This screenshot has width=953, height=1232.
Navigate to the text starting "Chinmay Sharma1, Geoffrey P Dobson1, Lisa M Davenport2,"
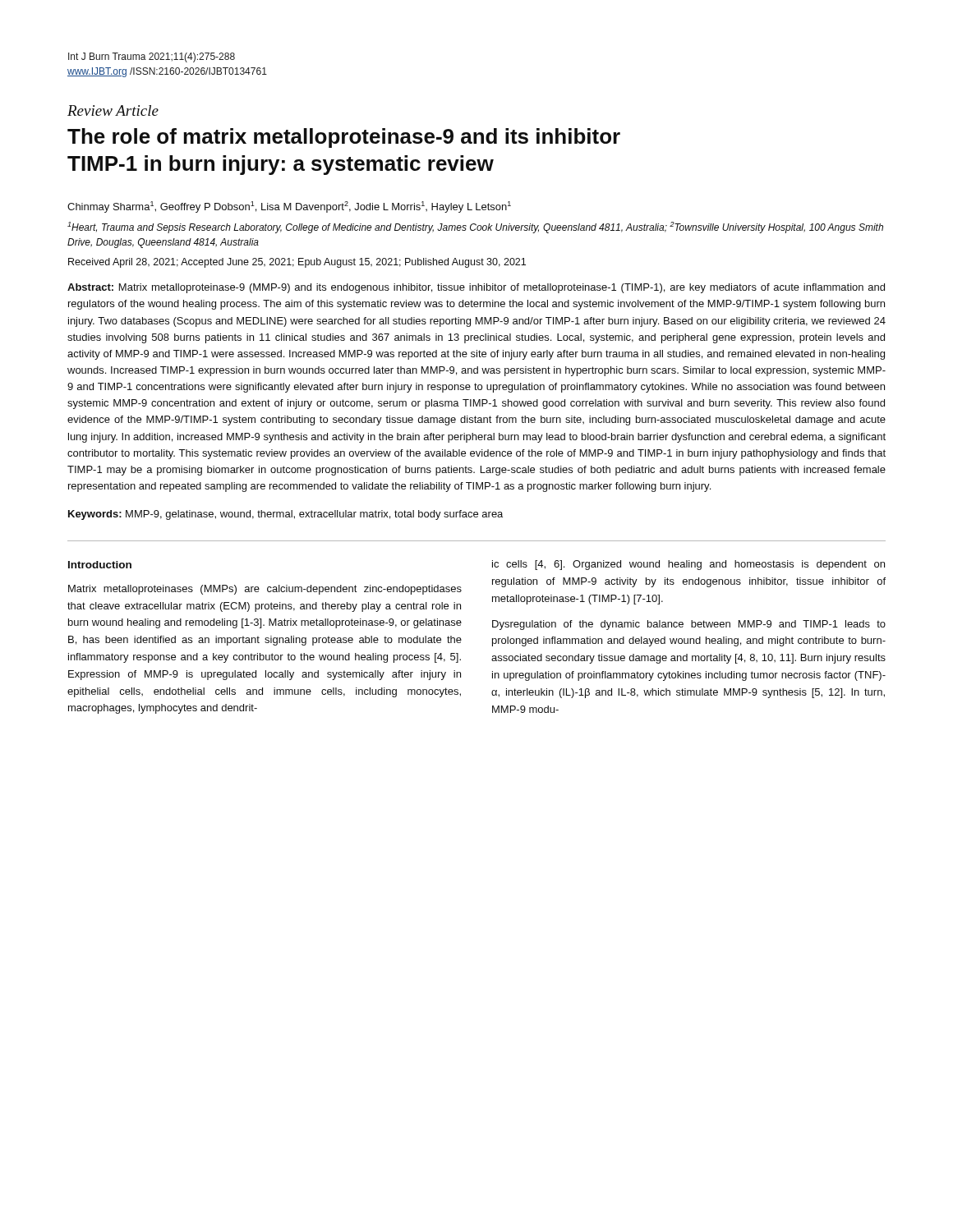point(289,206)
